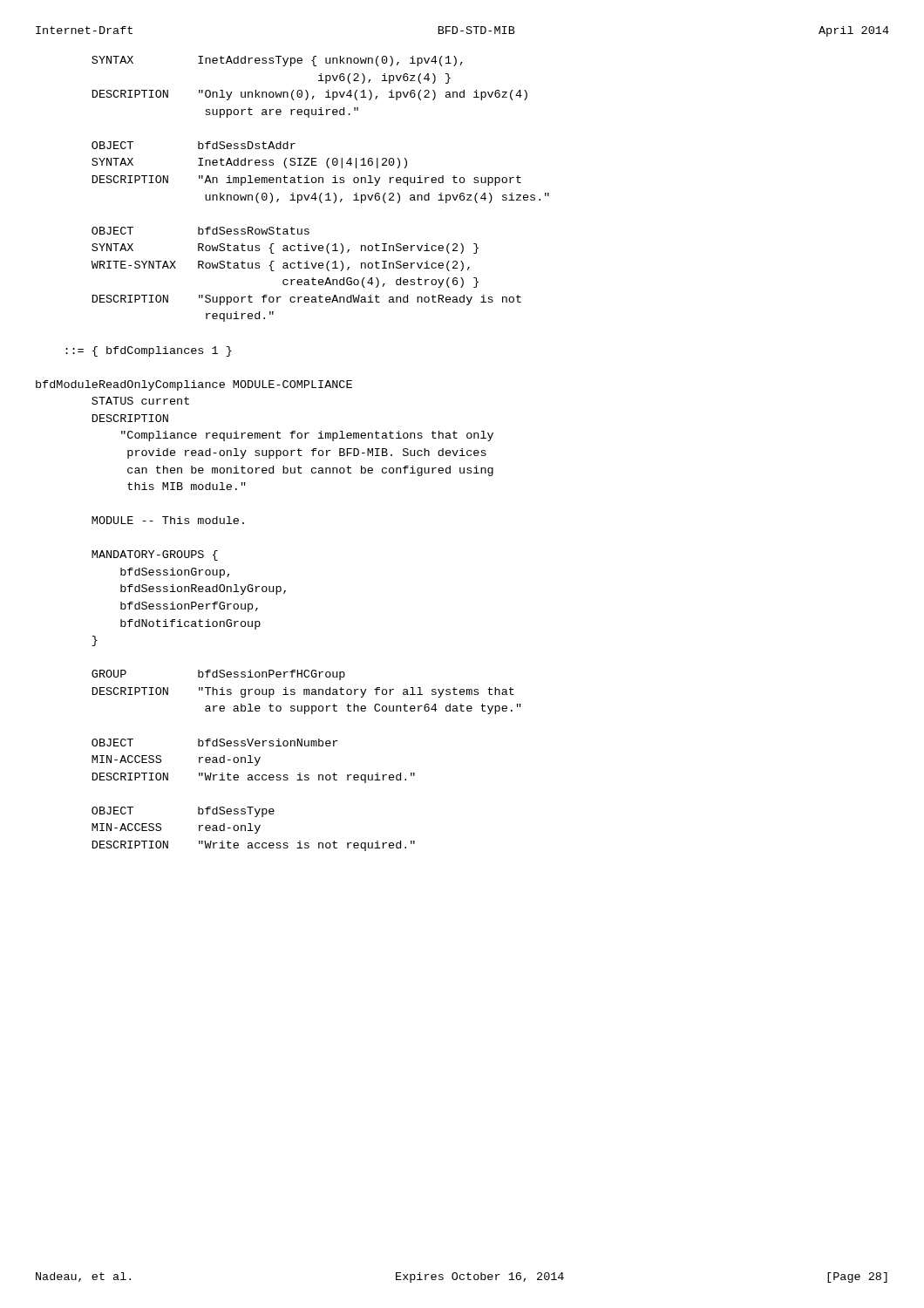Screen dimensions: 1308x924
Task: Click on the text block that reads "SYNTAX InetAddressType { unknown(0),"
Action: coord(293,453)
